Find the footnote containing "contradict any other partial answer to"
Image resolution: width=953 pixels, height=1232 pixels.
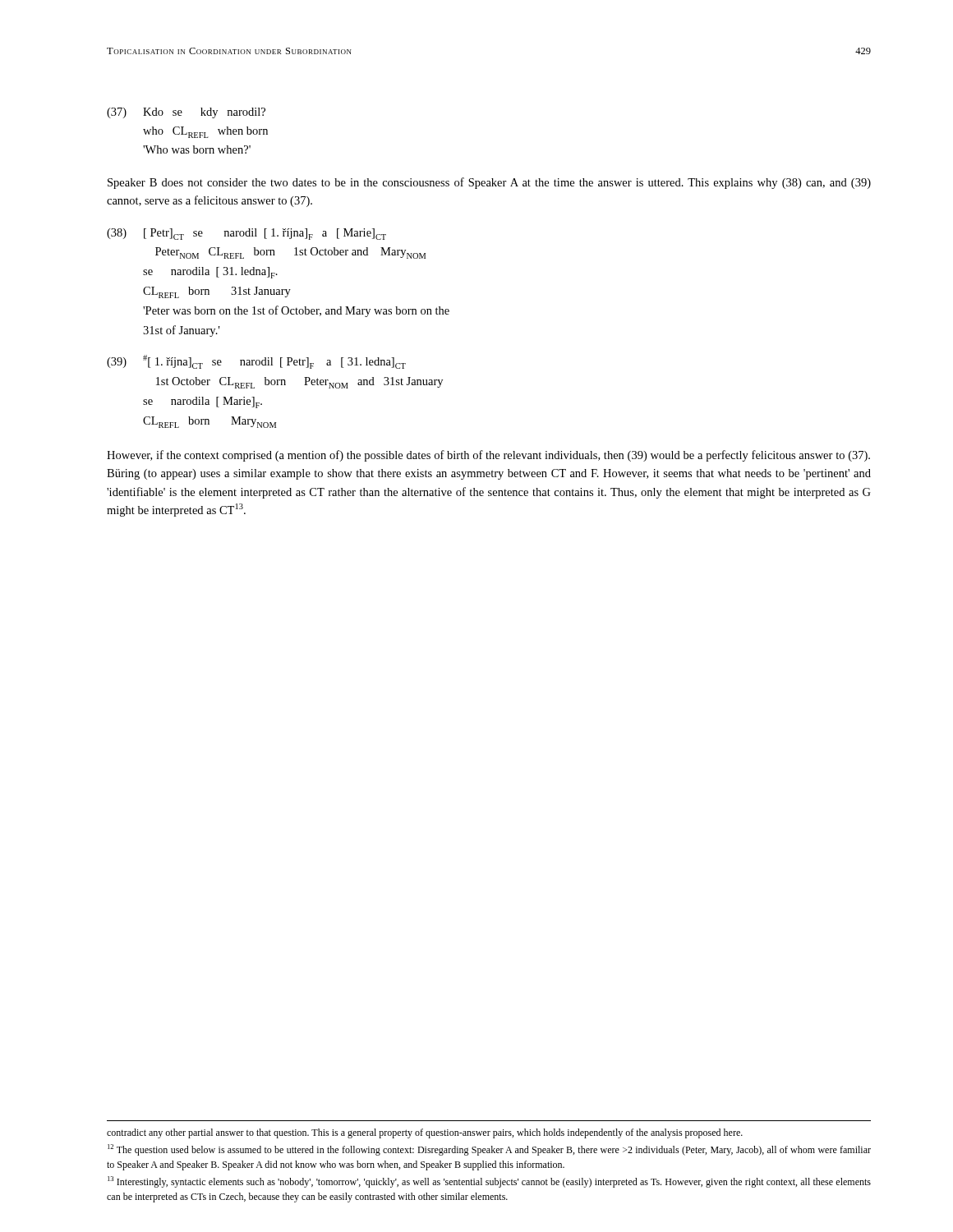(x=489, y=1165)
